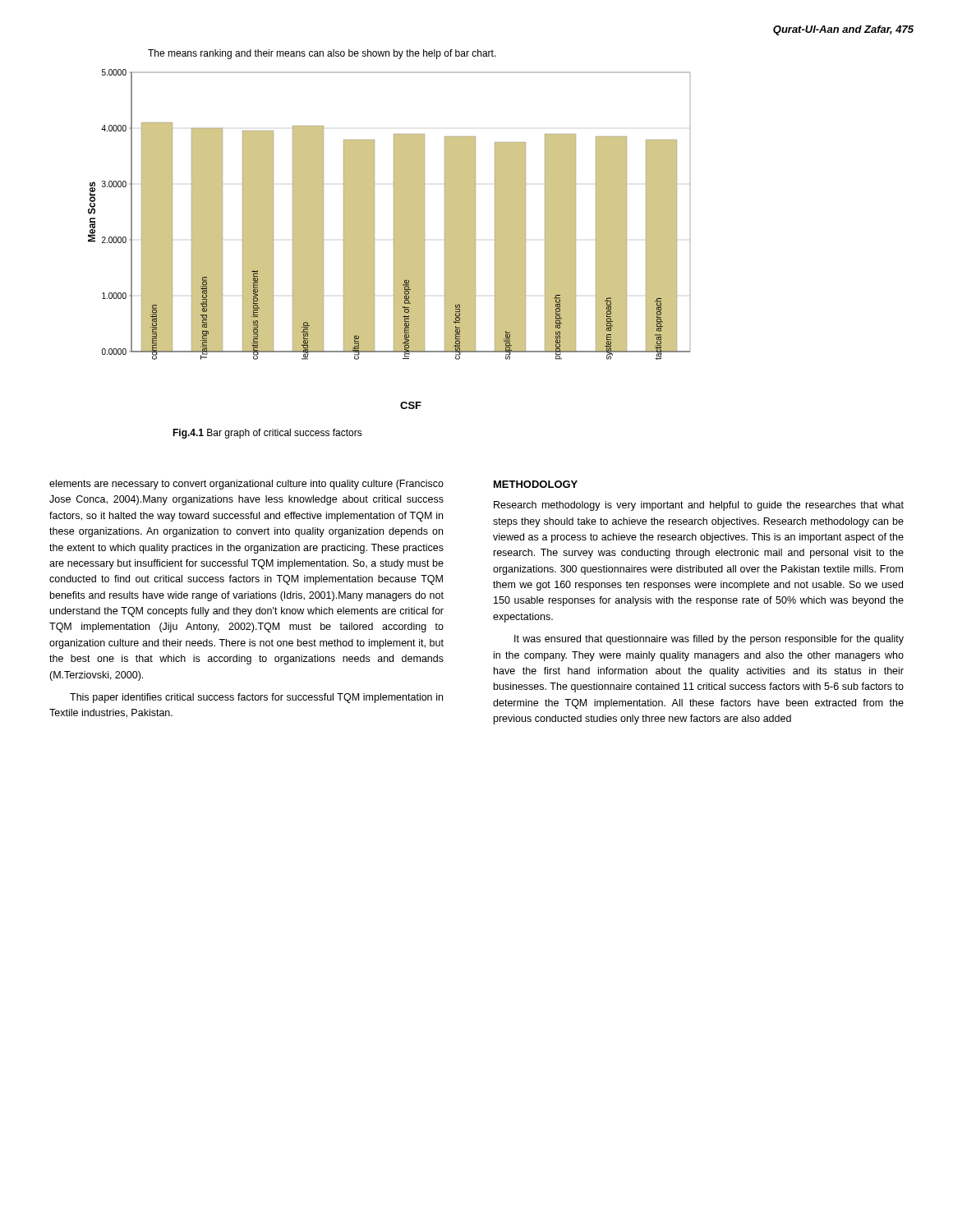Point to the block starting "The means ranking and"
Image resolution: width=953 pixels, height=1232 pixels.
[322, 53]
